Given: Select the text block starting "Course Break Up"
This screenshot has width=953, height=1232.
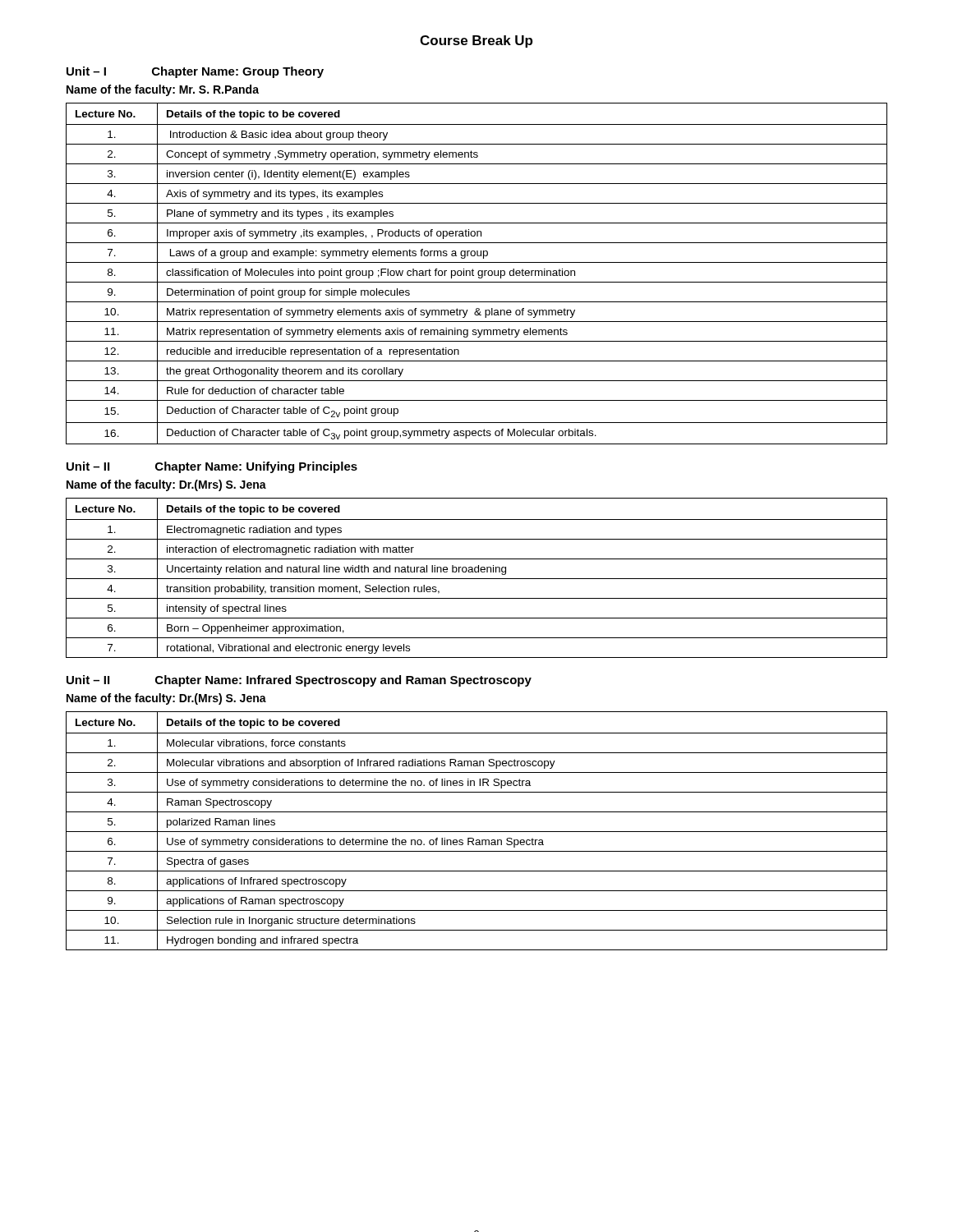Looking at the screenshot, I should tap(476, 41).
